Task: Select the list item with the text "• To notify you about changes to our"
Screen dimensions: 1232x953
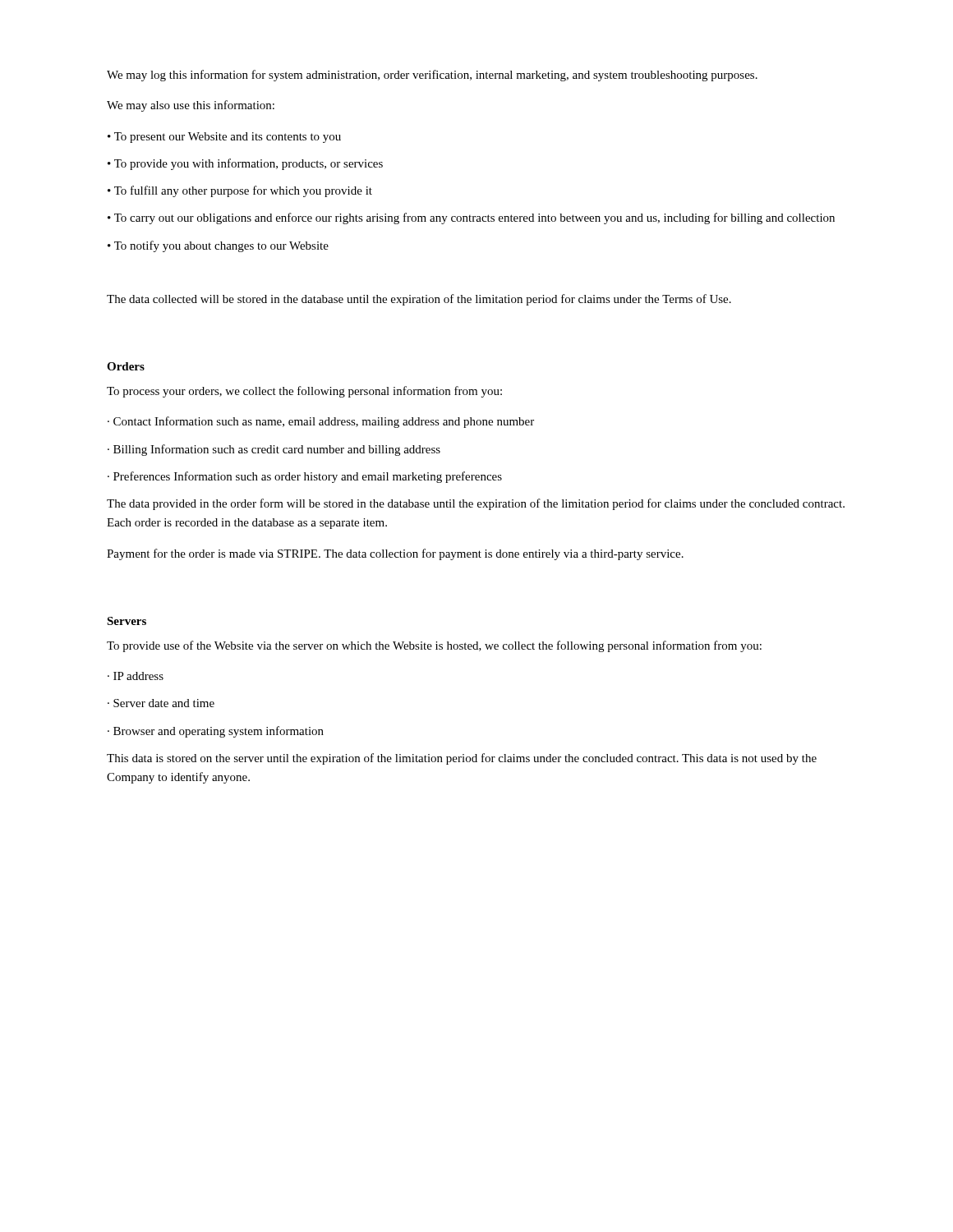Action: [218, 245]
